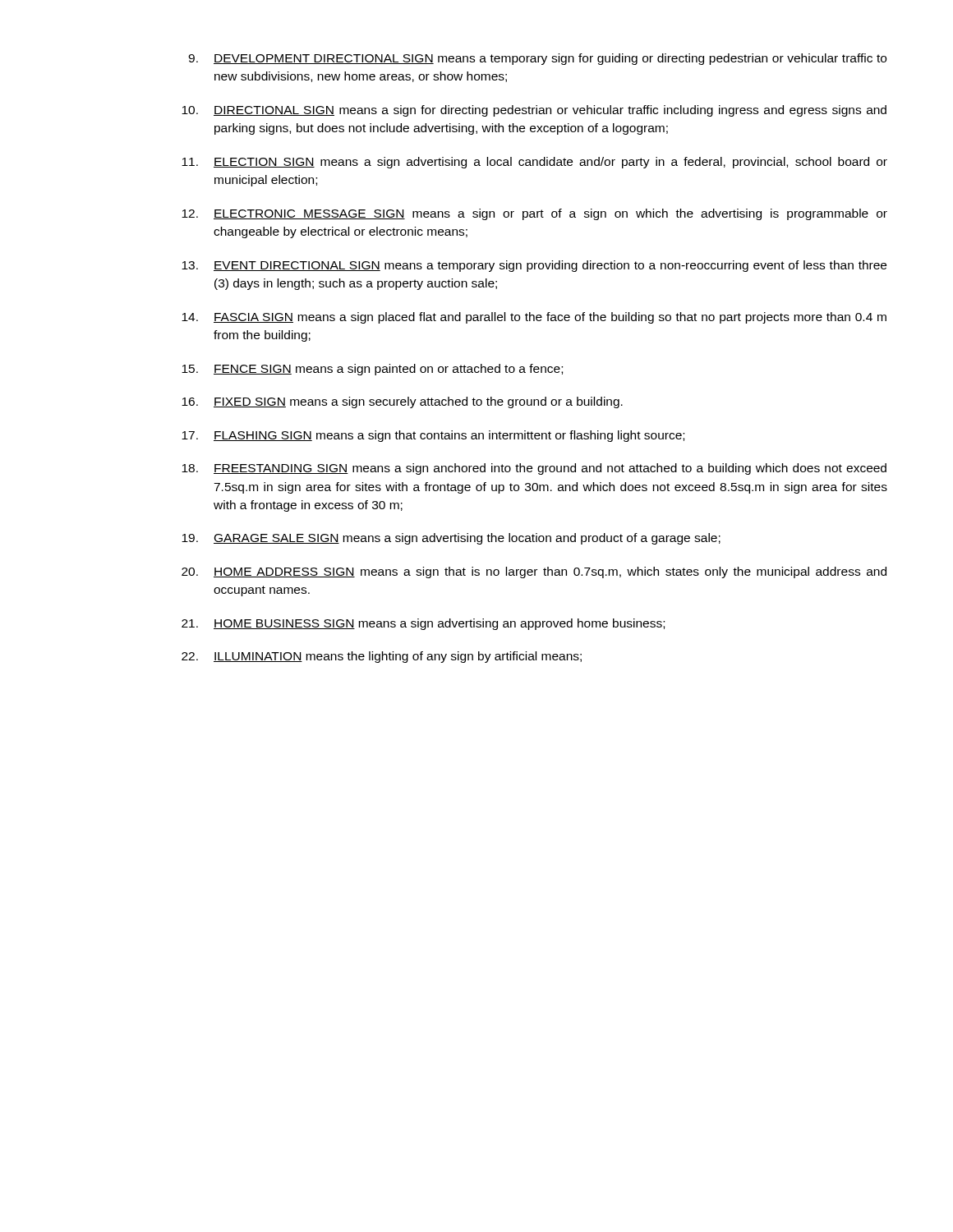Point to the element starting "16. FIXED SIGN means a sign securely"
Screen dimensions: 1232x953
click(526, 402)
